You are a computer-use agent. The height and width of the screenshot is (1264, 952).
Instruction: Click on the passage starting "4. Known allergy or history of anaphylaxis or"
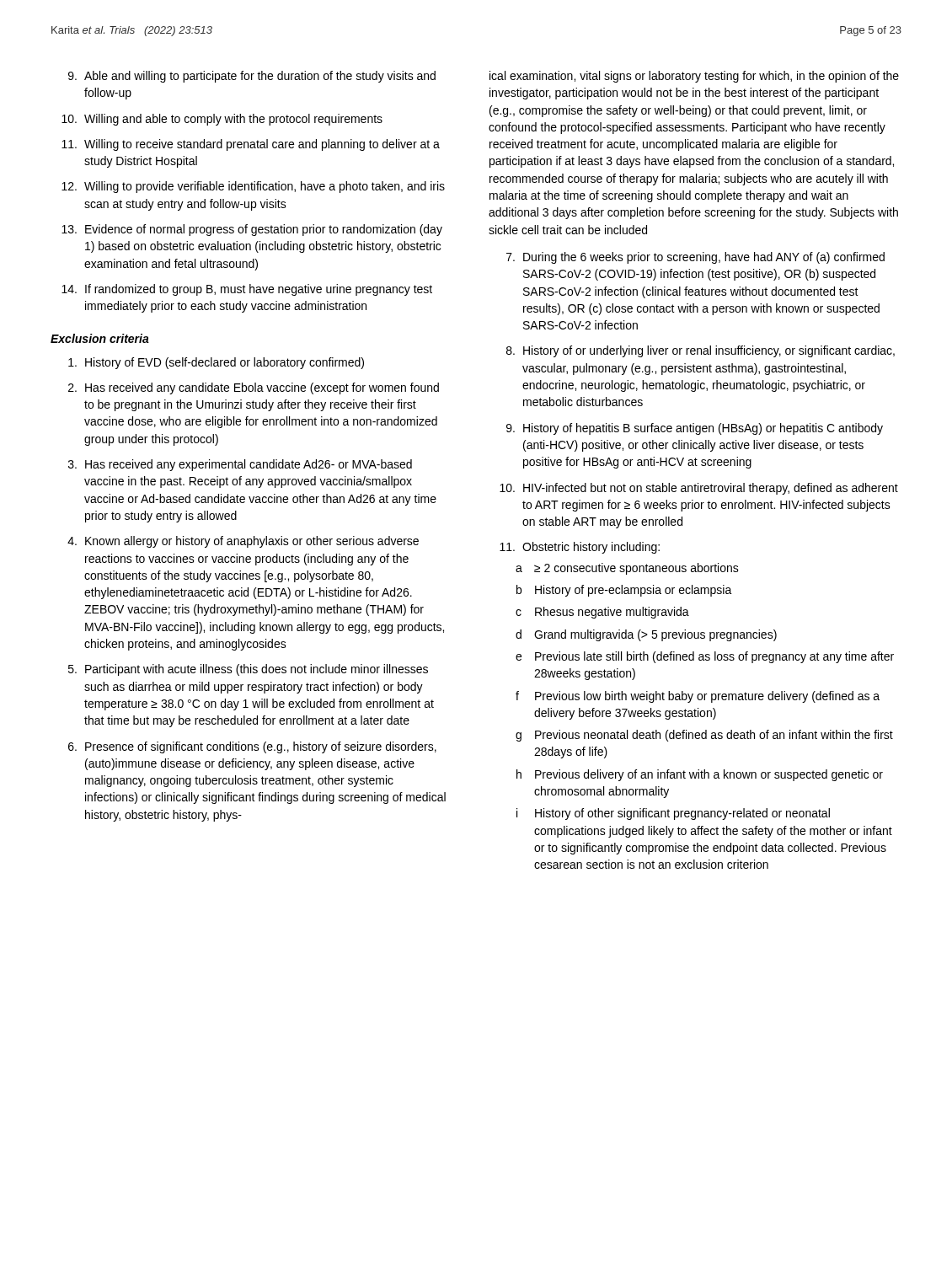(249, 593)
